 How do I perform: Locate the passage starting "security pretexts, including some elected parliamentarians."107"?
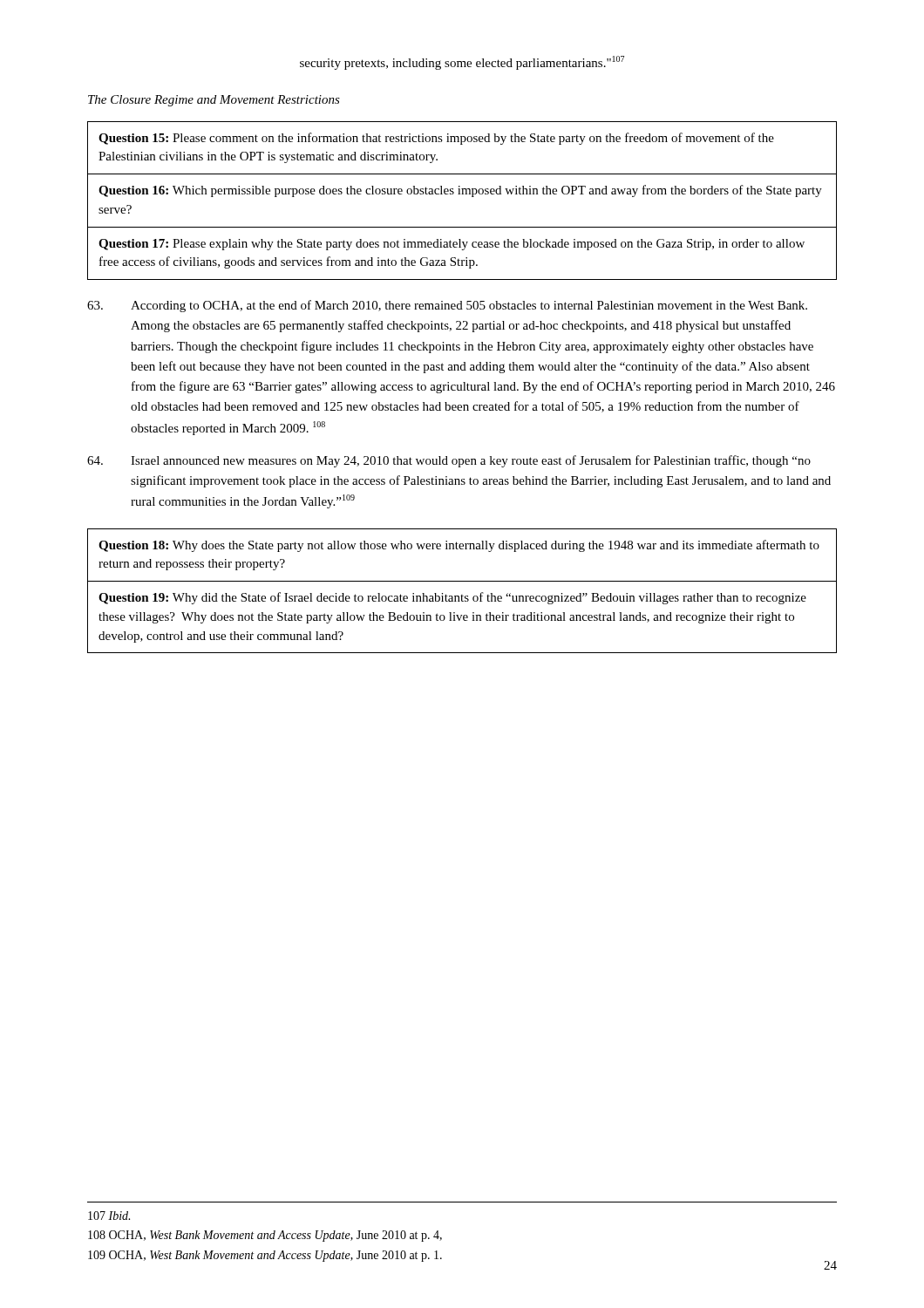pyautogui.click(x=462, y=62)
